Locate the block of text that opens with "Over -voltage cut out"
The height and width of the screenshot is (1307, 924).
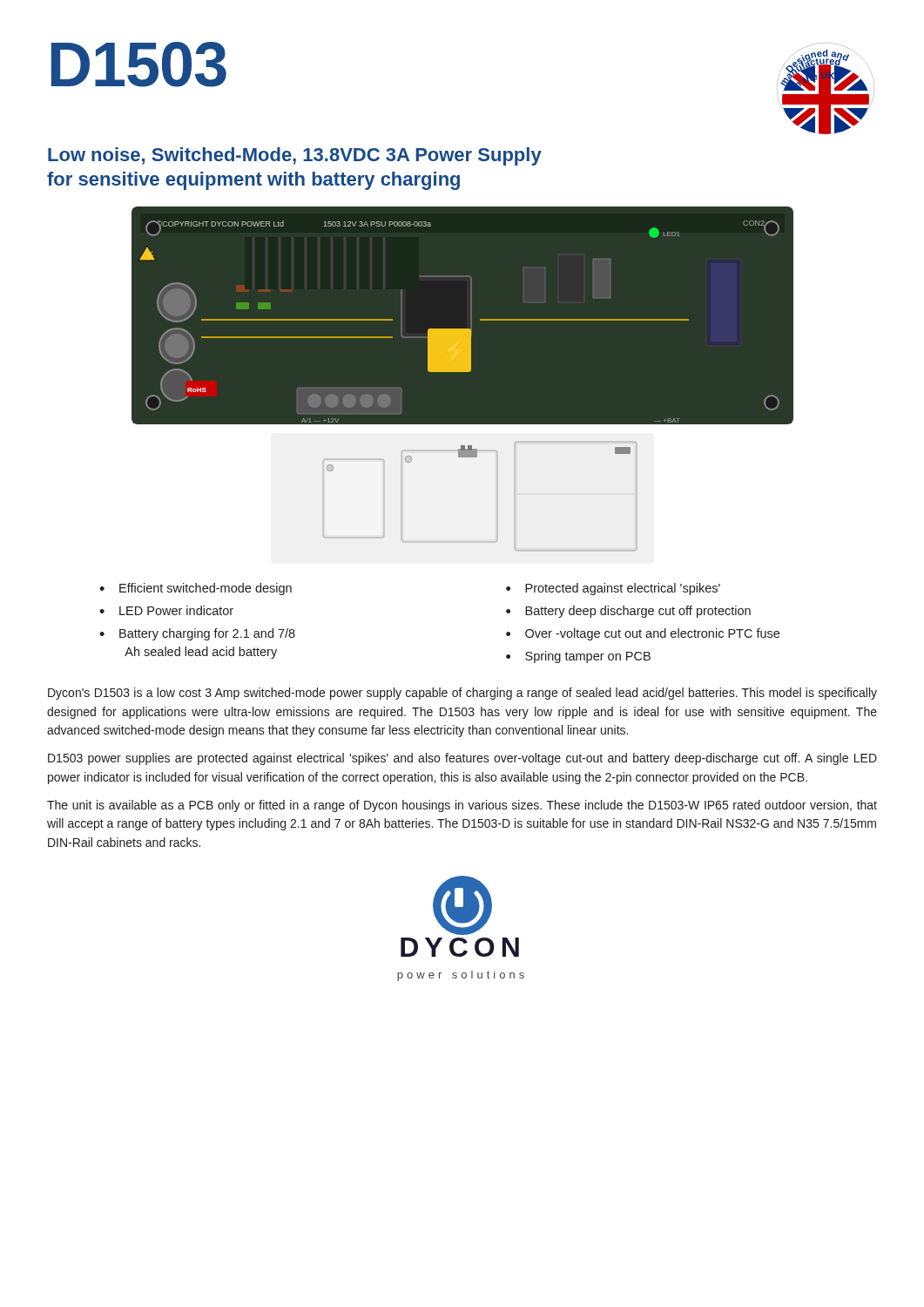click(652, 634)
